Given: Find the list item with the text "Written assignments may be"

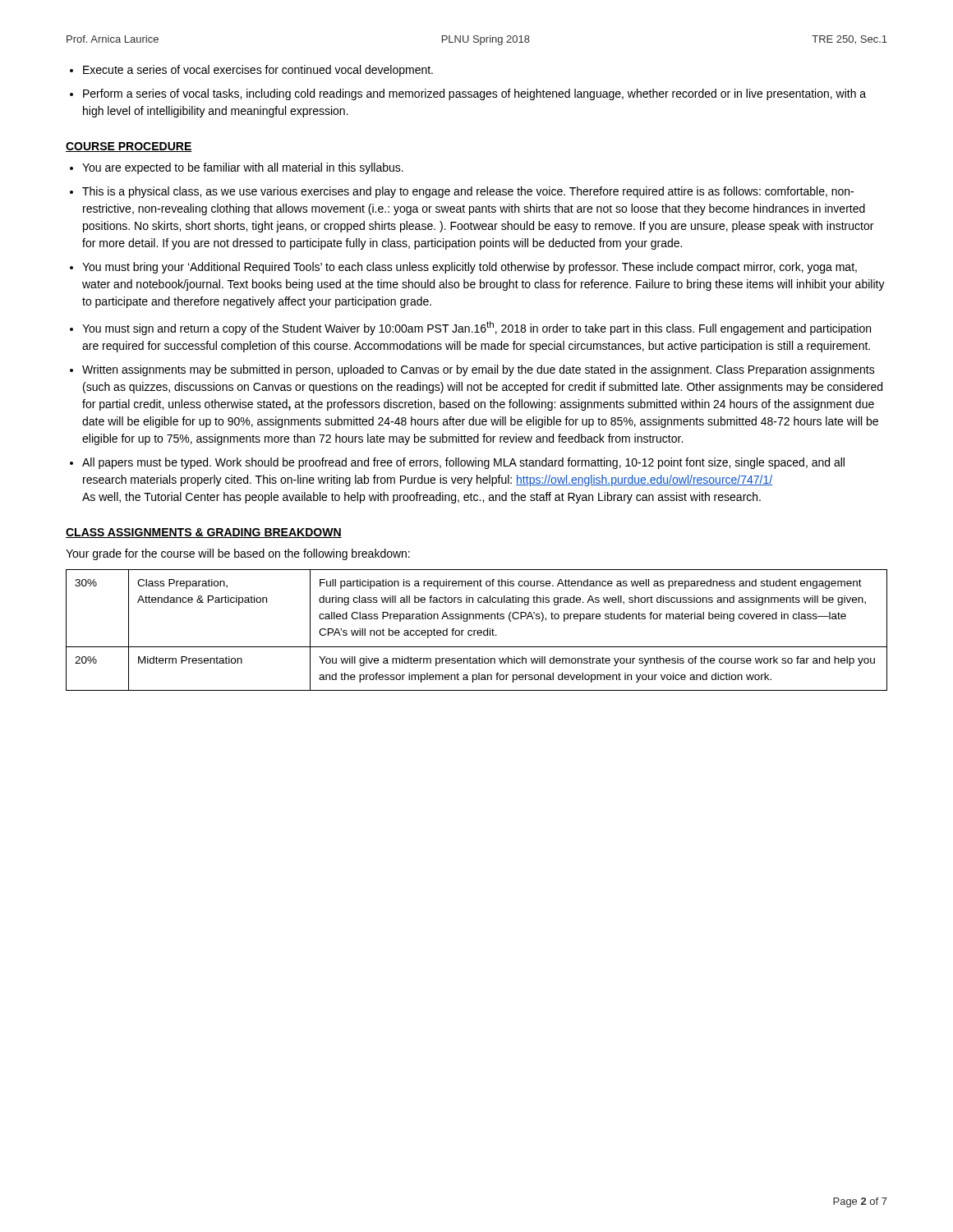Looking at the screenshot, I should 483,404.
